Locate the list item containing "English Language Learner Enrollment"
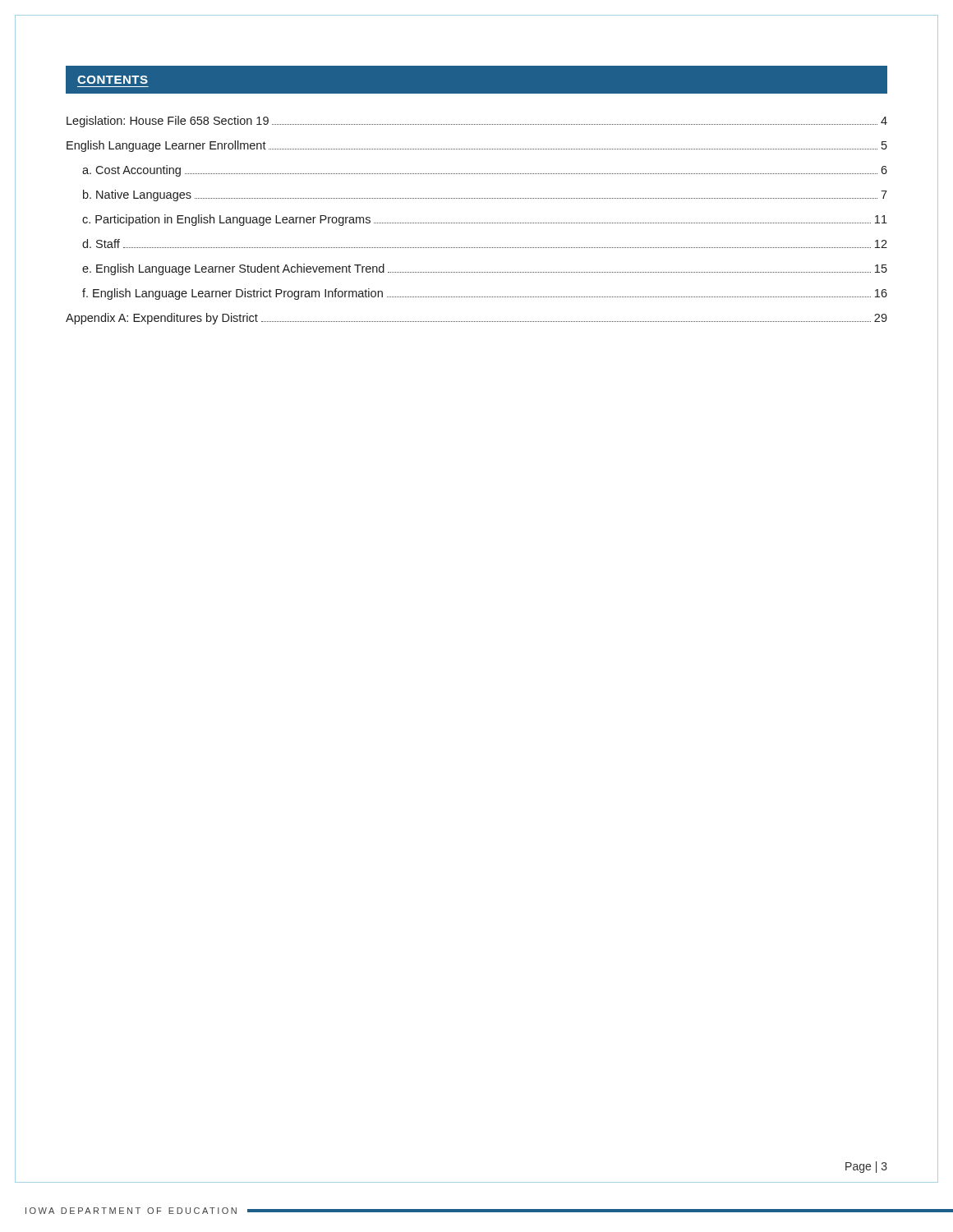 pos(476,145)
